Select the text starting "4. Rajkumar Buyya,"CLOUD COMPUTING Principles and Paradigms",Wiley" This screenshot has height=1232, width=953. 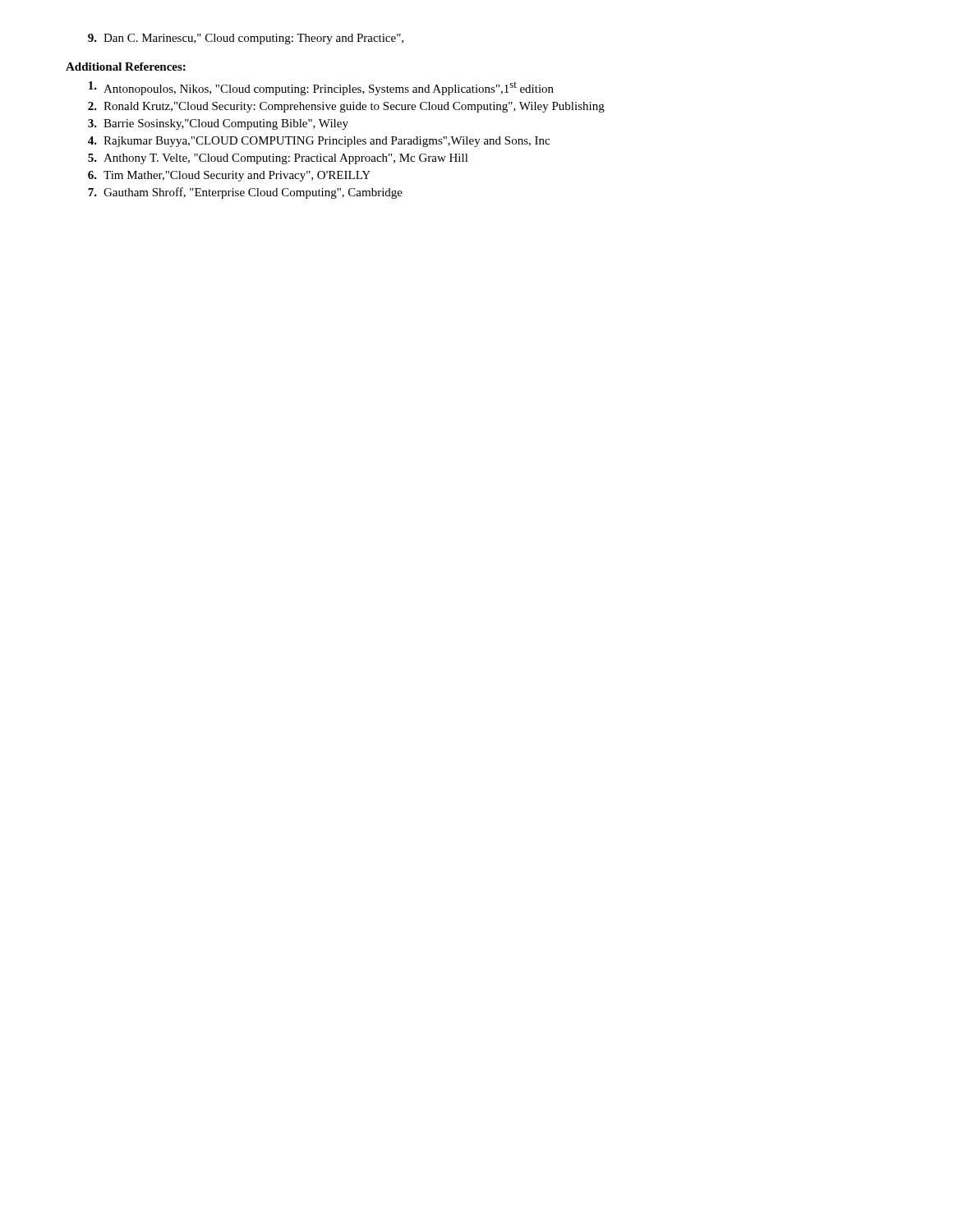coord(476,141)
